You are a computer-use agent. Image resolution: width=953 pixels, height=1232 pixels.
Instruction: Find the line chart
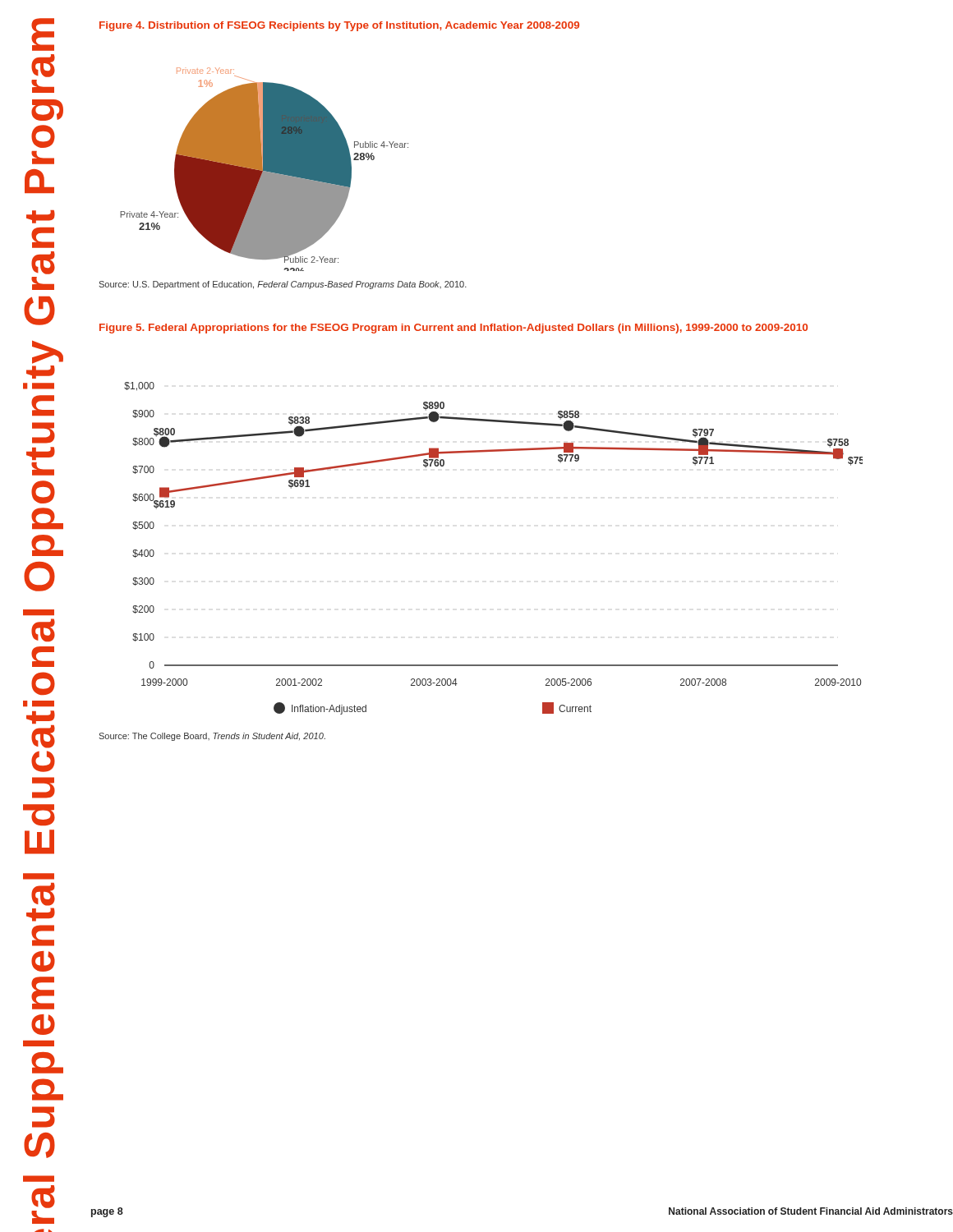pyautogui.click(x=481, y=546)
